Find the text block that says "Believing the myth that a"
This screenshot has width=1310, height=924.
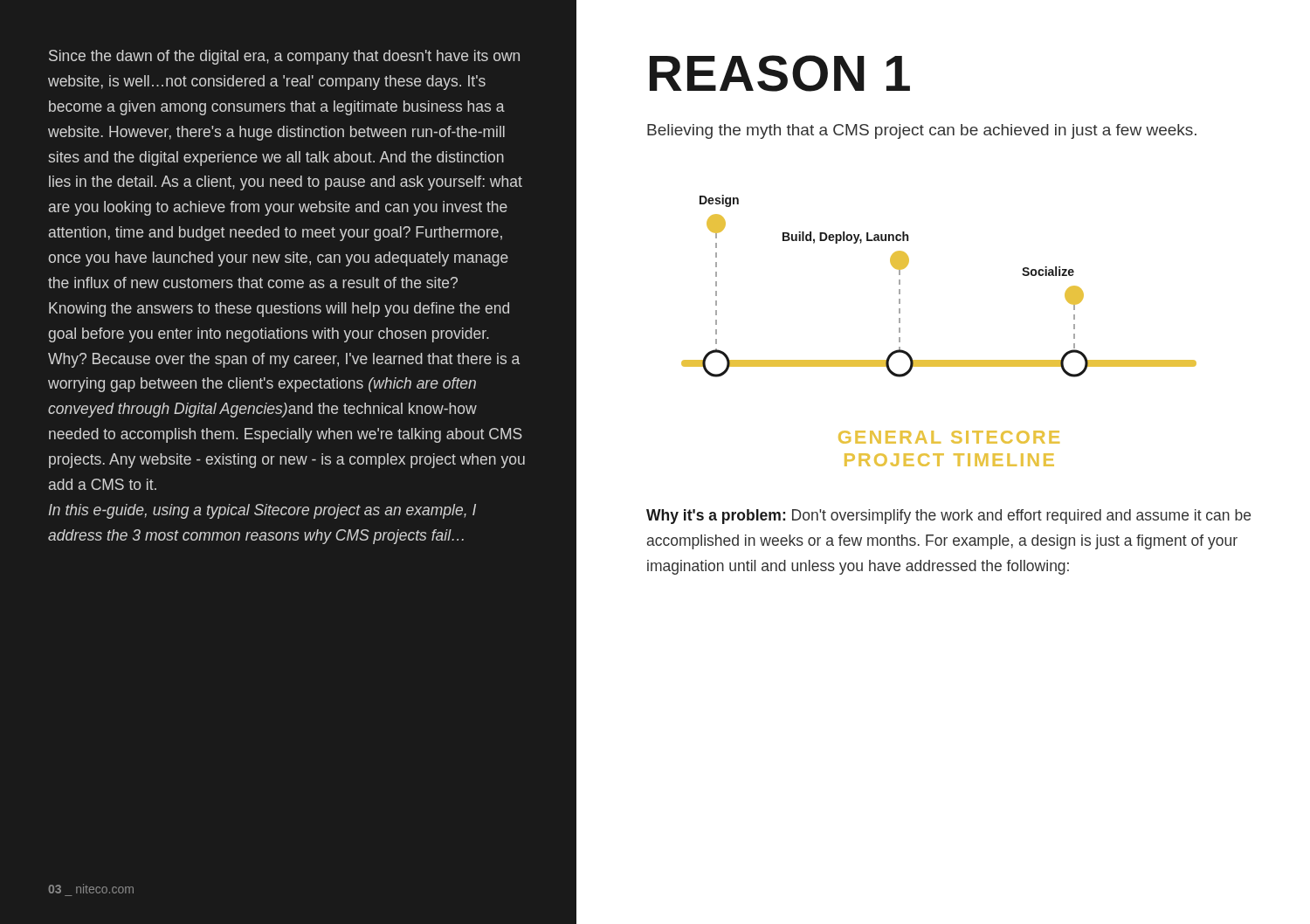click(x=950, y=130)
